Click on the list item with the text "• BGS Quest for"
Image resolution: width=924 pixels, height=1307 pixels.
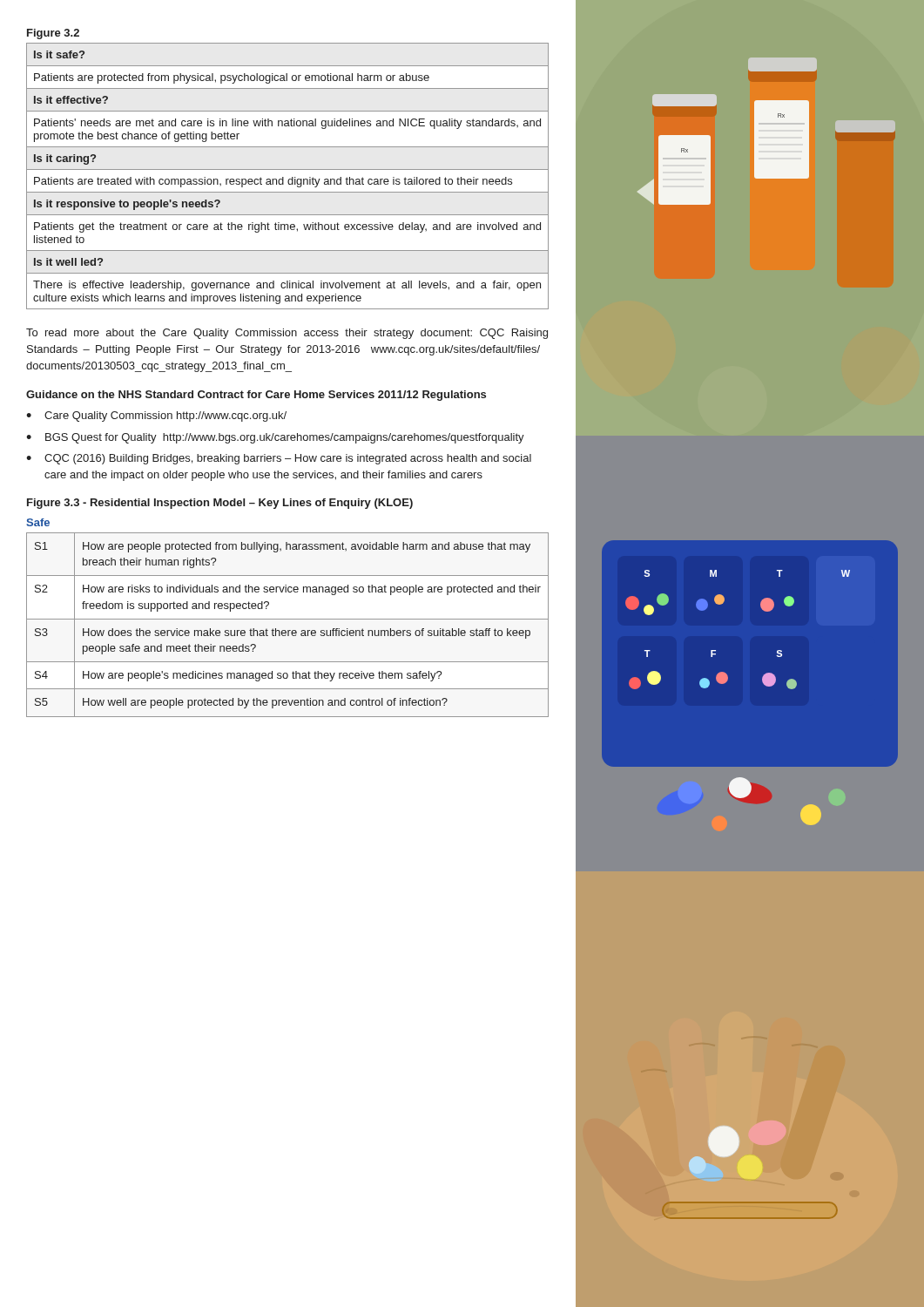pyautogui.click(x=275, y=438)
